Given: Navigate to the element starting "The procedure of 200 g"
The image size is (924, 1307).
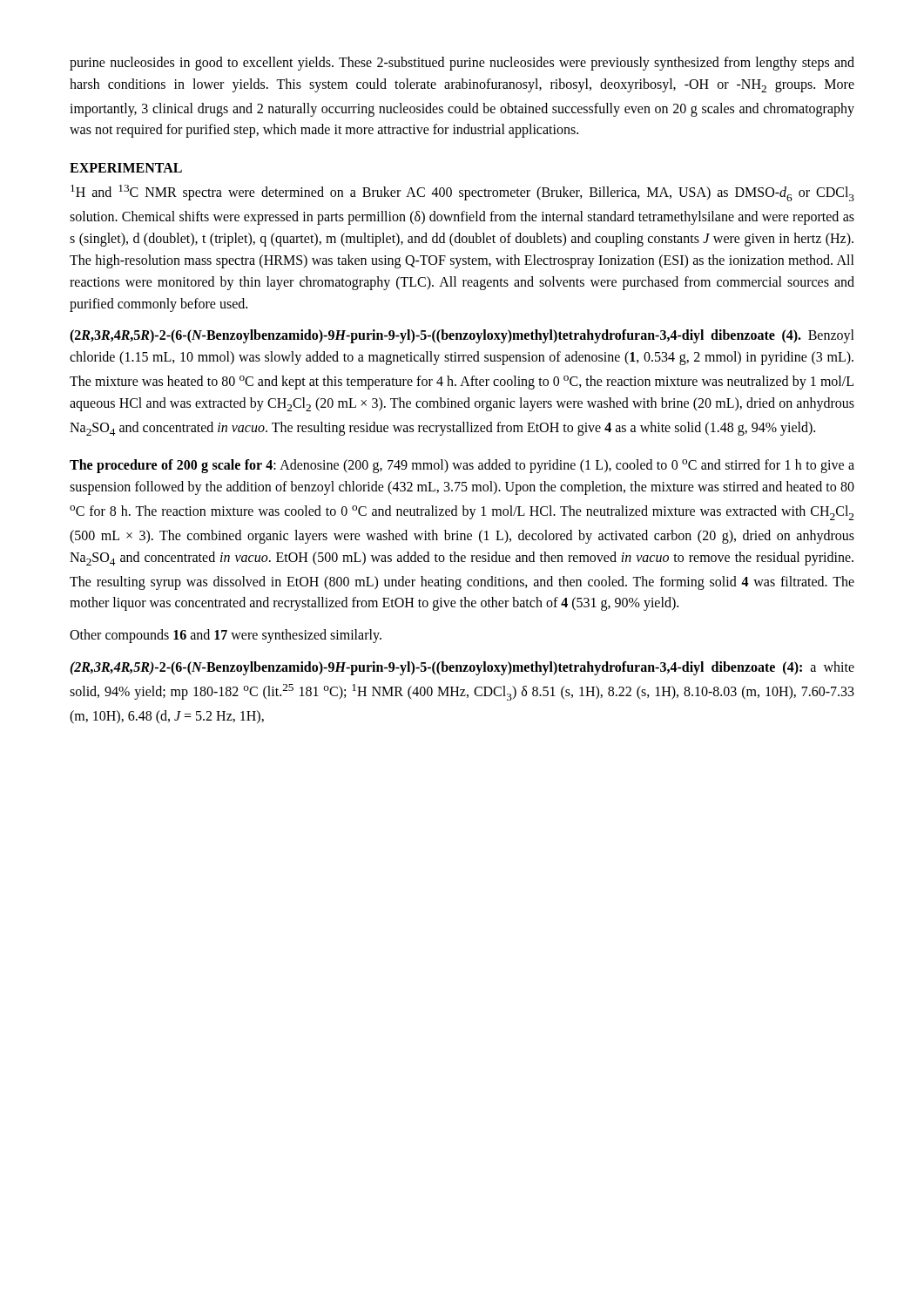Looking at the screenshot, I should (462, 533).
